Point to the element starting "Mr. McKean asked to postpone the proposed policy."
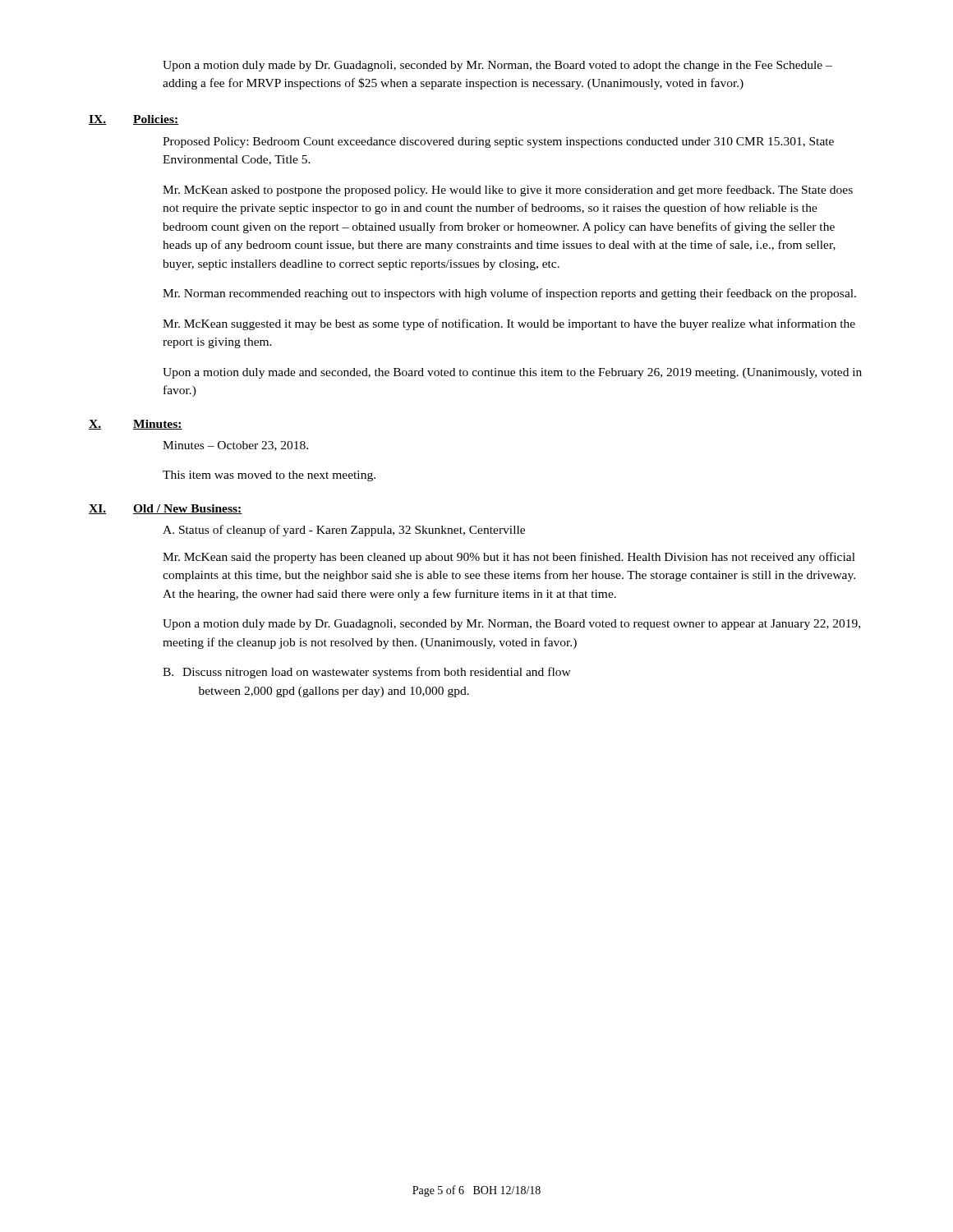953x1232 pixels. (513, 227)
